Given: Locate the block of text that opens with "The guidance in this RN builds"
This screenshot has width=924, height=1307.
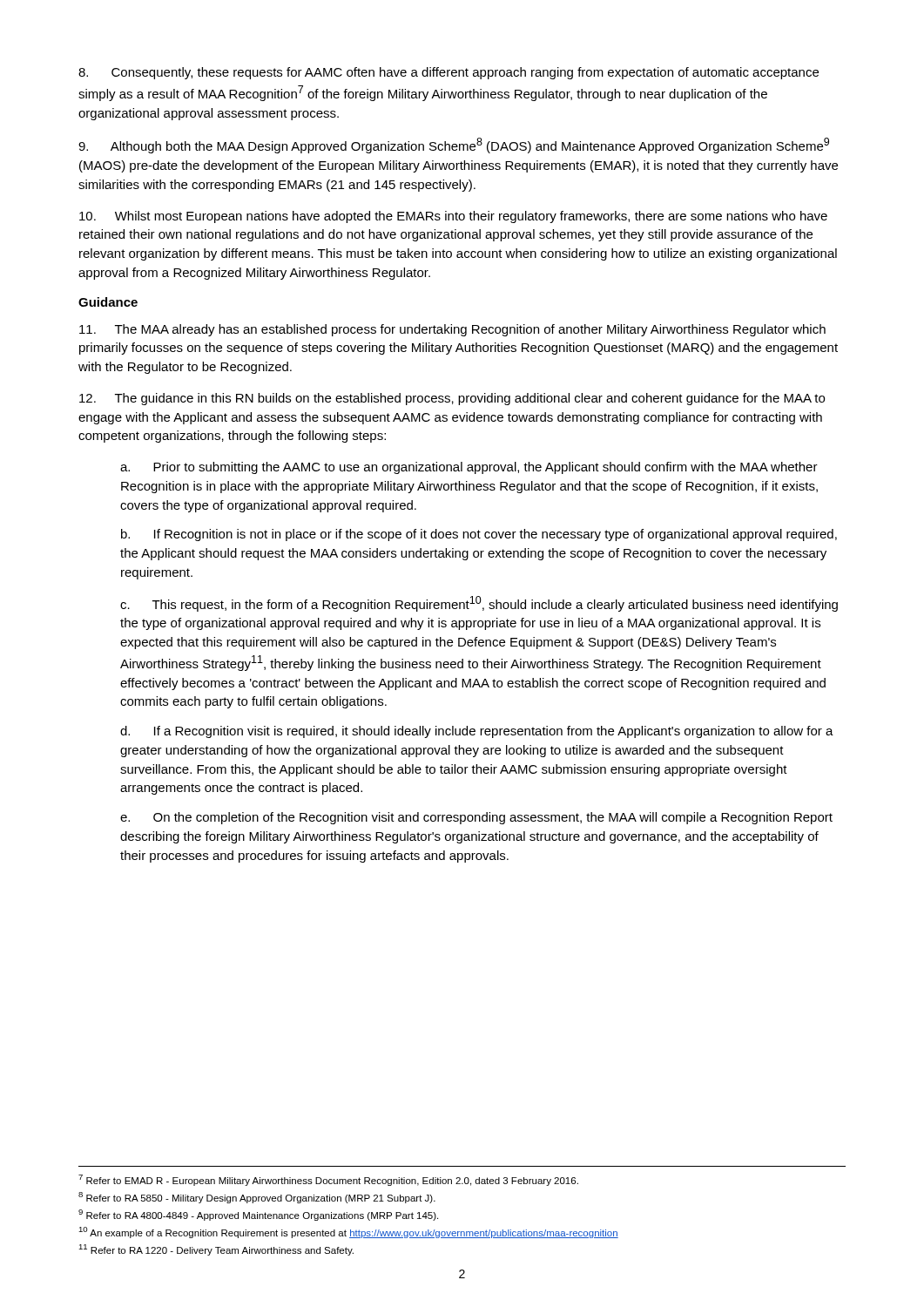Looking at the screenshot, I should coord(452,416).
